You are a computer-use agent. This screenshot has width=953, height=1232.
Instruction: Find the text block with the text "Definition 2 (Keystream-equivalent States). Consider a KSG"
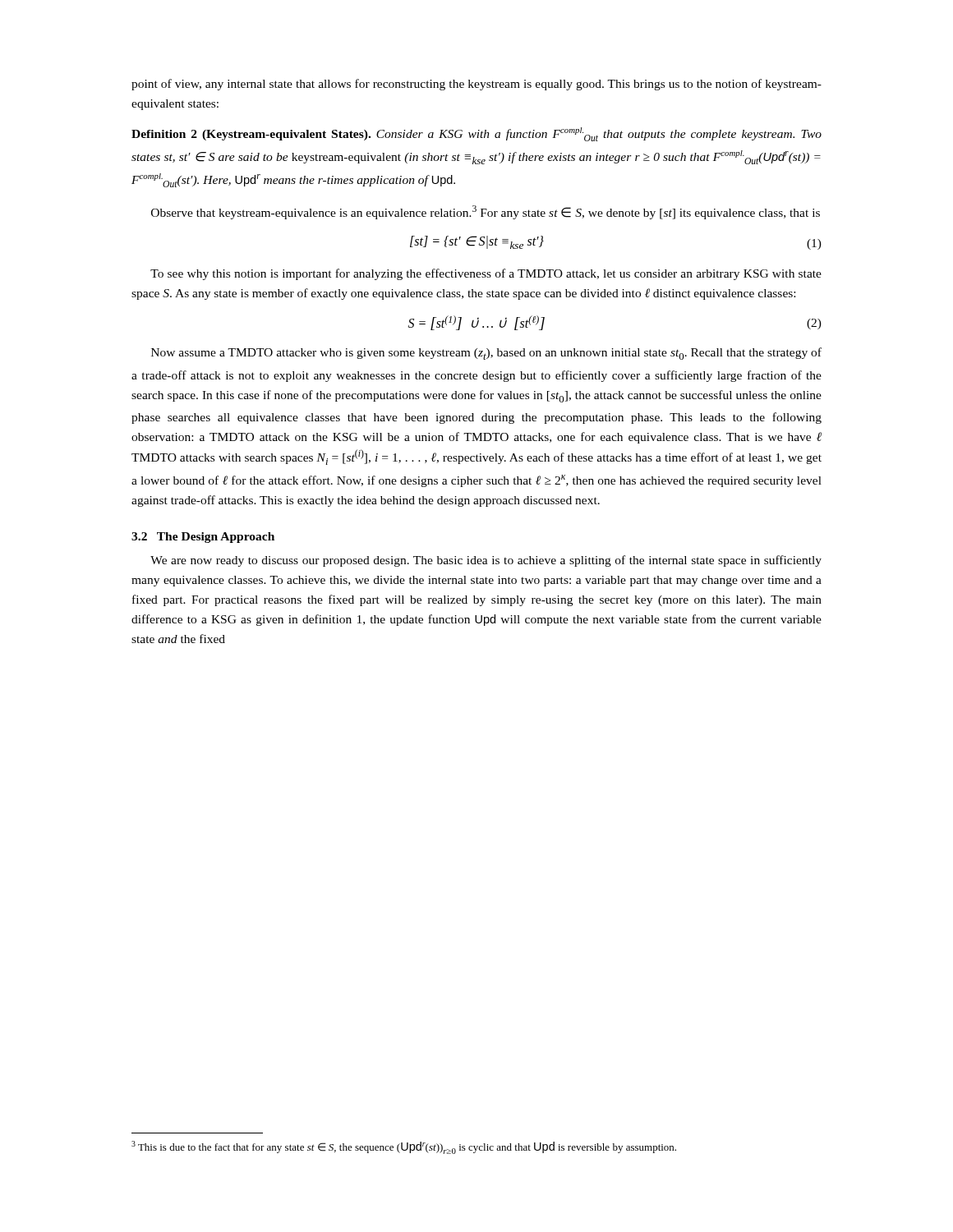click(x=476, y=157)
